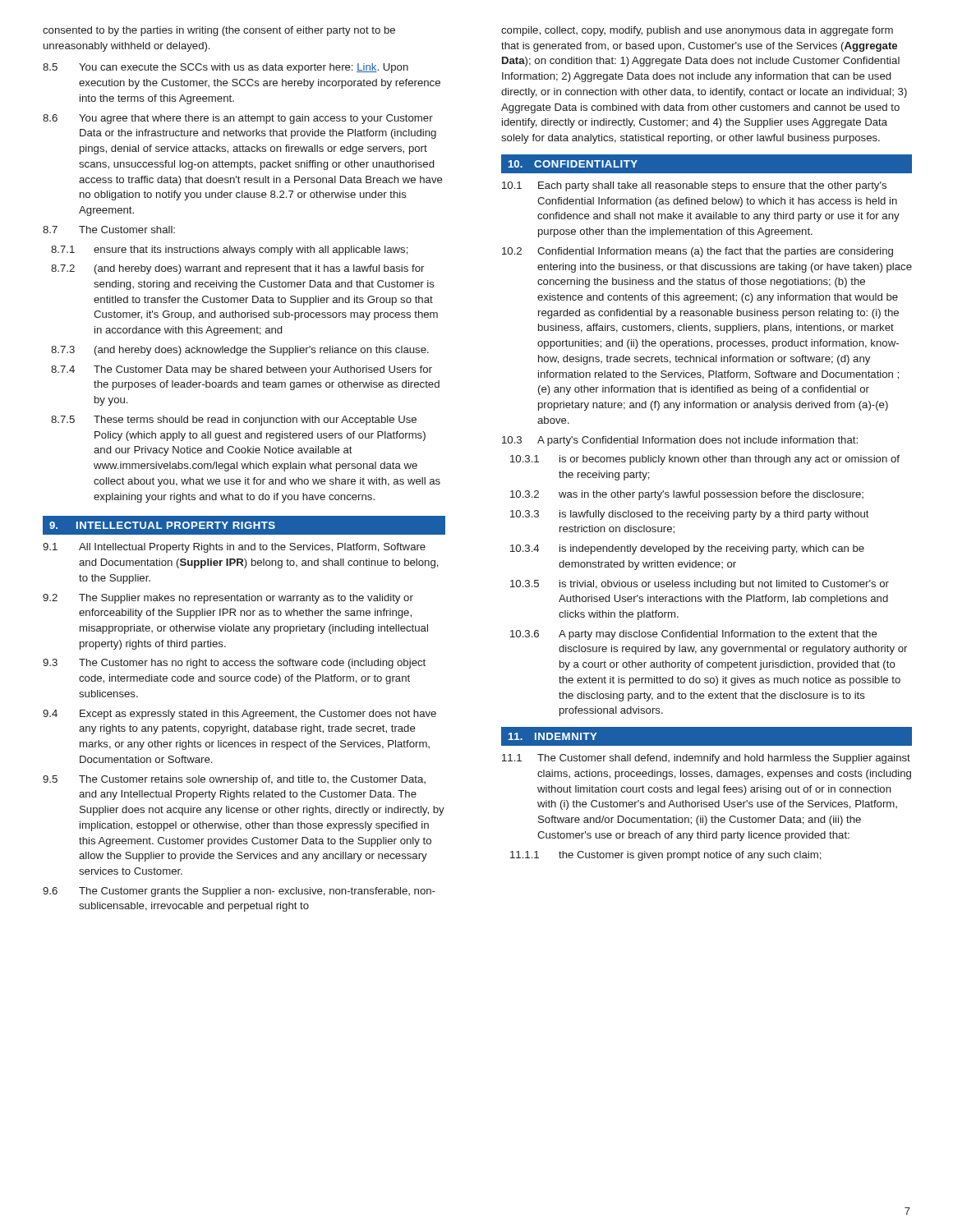Find the block on this page that starts "10.2 Confidential Information means (a) the"
This screenshot has height=1232, width=953.
pos(707,336)
